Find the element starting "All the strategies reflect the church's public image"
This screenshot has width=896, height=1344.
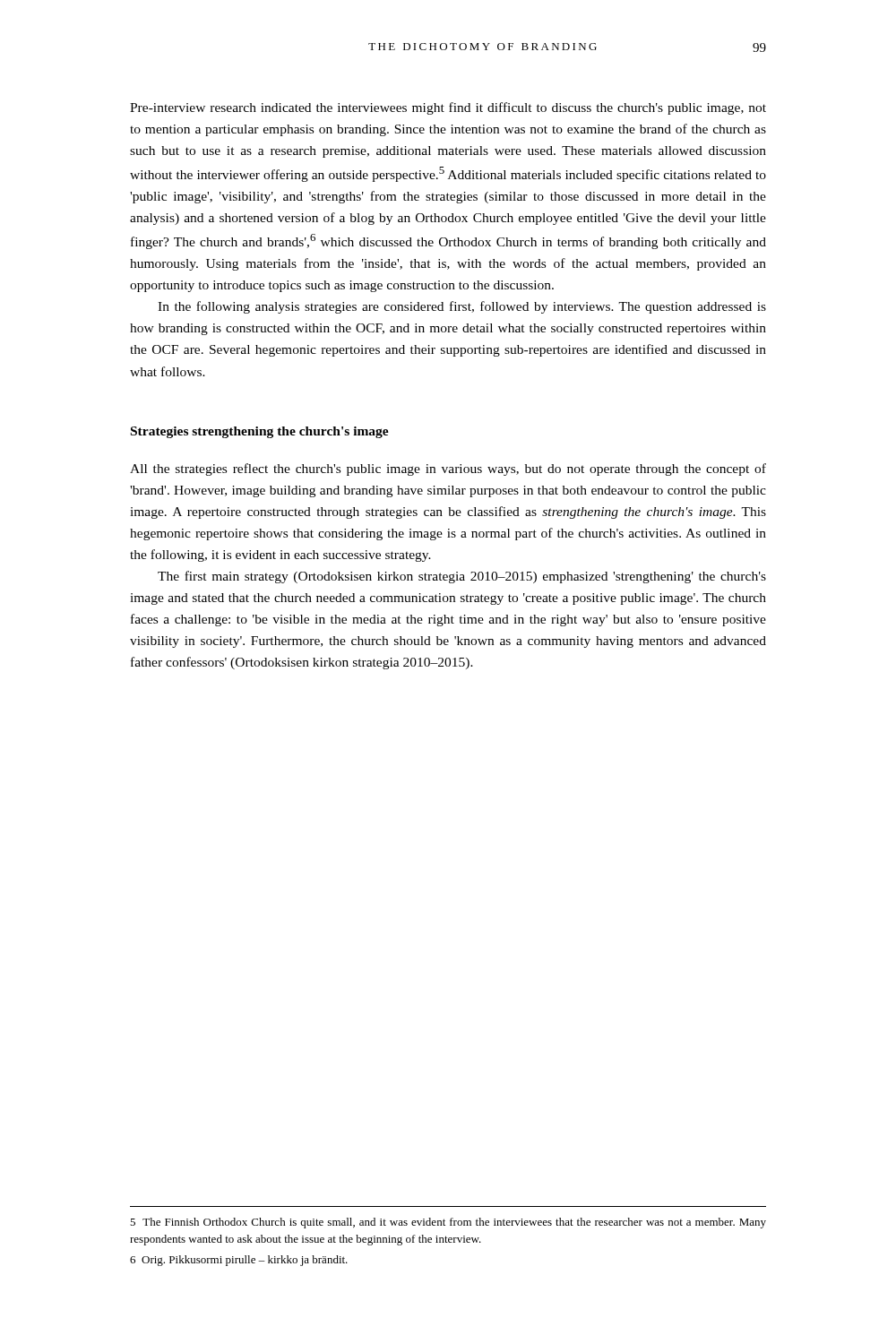coord(448,565)
